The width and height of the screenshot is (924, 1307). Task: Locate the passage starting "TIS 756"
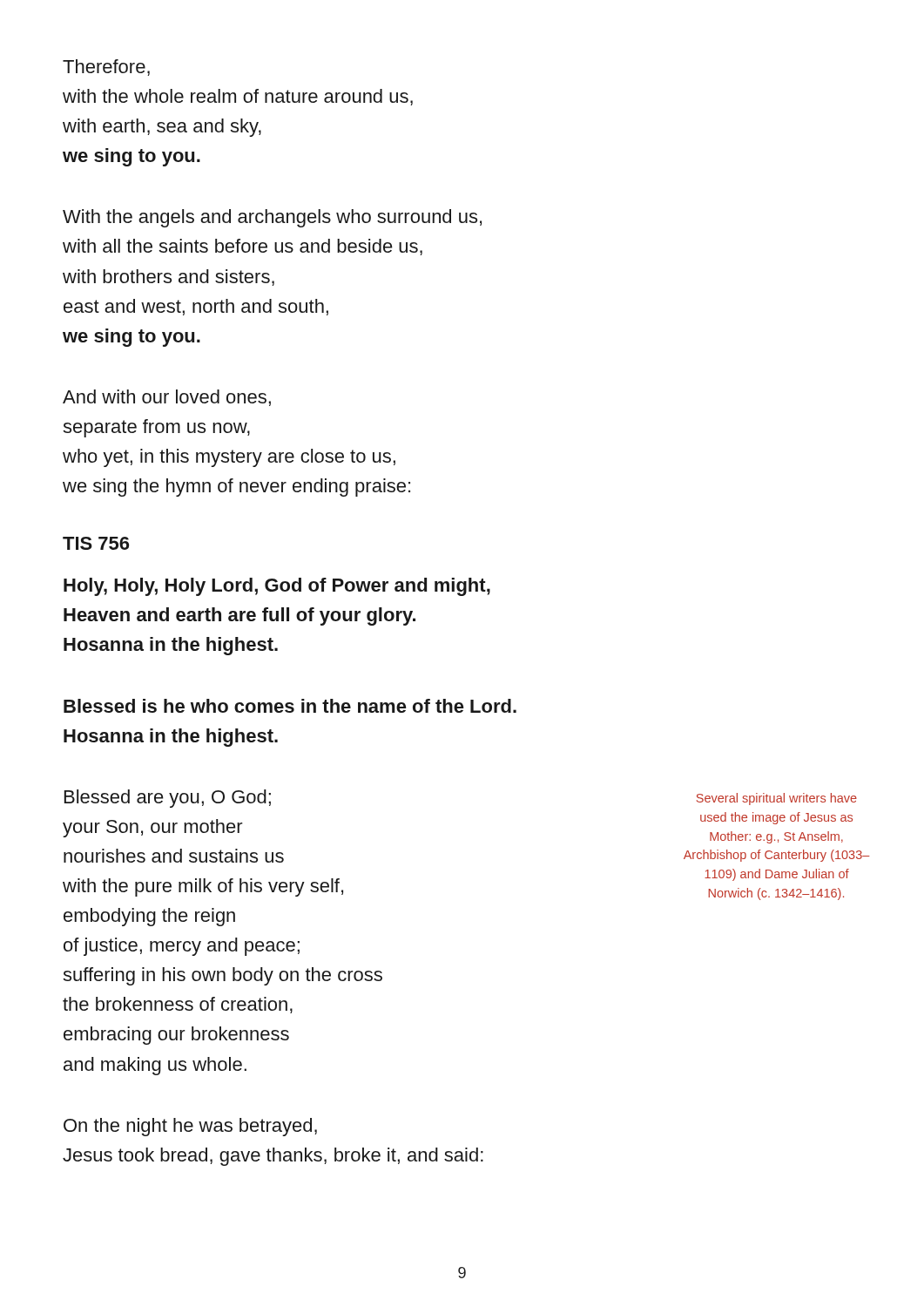pos(96,543)
